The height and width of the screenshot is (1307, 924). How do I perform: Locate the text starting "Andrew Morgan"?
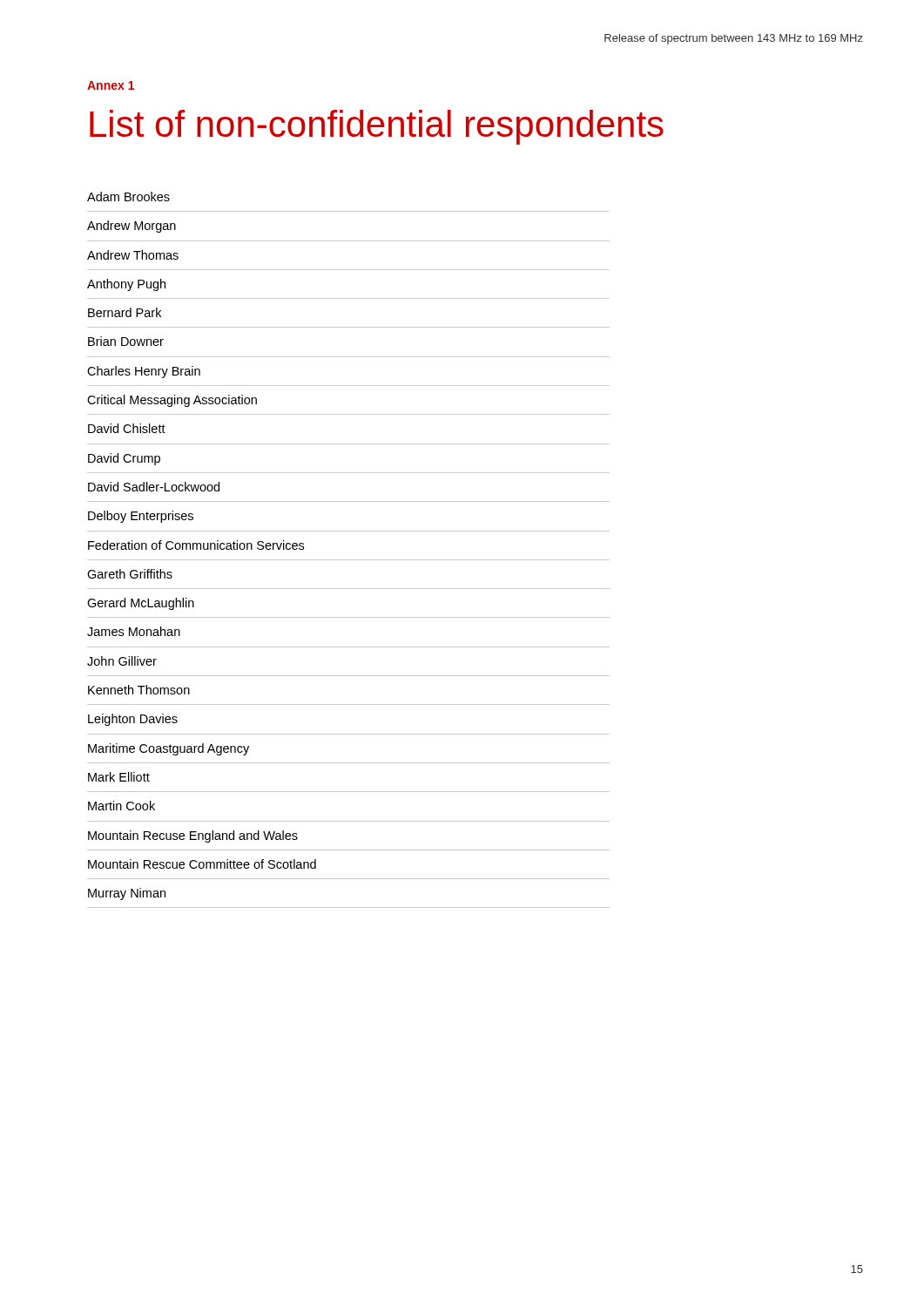(x=132, y=226)
